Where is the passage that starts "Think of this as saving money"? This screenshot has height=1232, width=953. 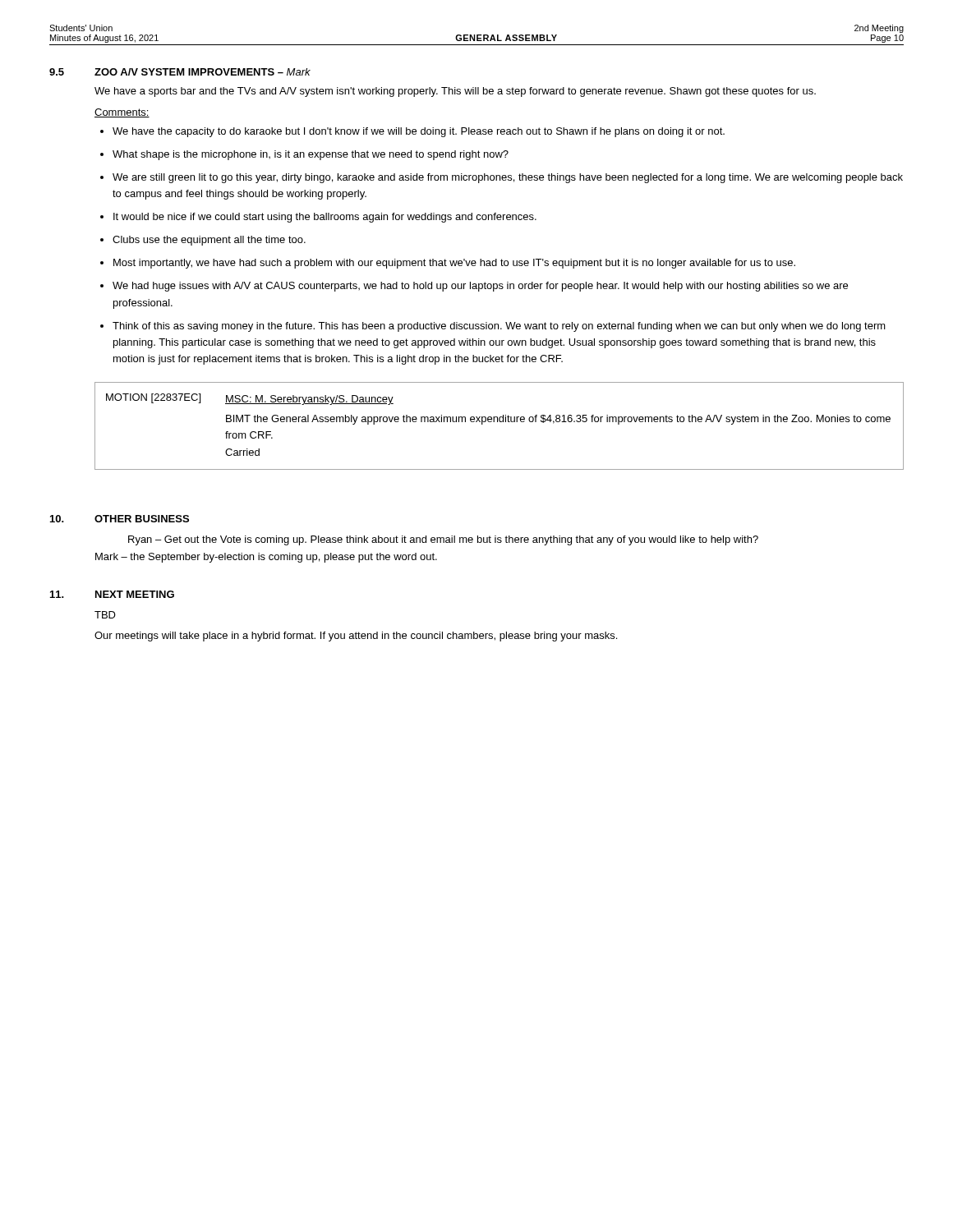click(499, 342)
